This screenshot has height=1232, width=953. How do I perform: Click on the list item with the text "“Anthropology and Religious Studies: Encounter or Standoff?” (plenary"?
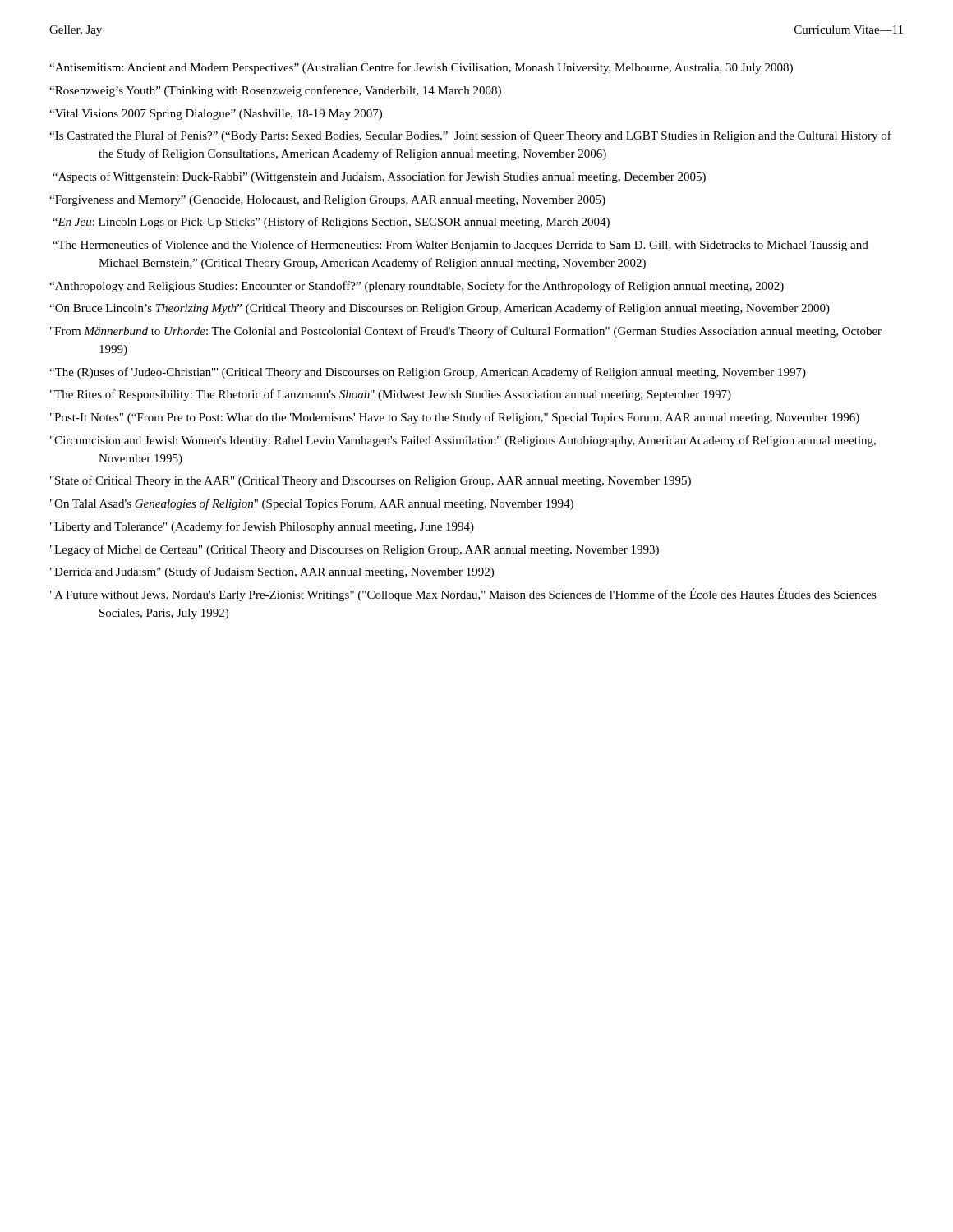click(417, 285)
